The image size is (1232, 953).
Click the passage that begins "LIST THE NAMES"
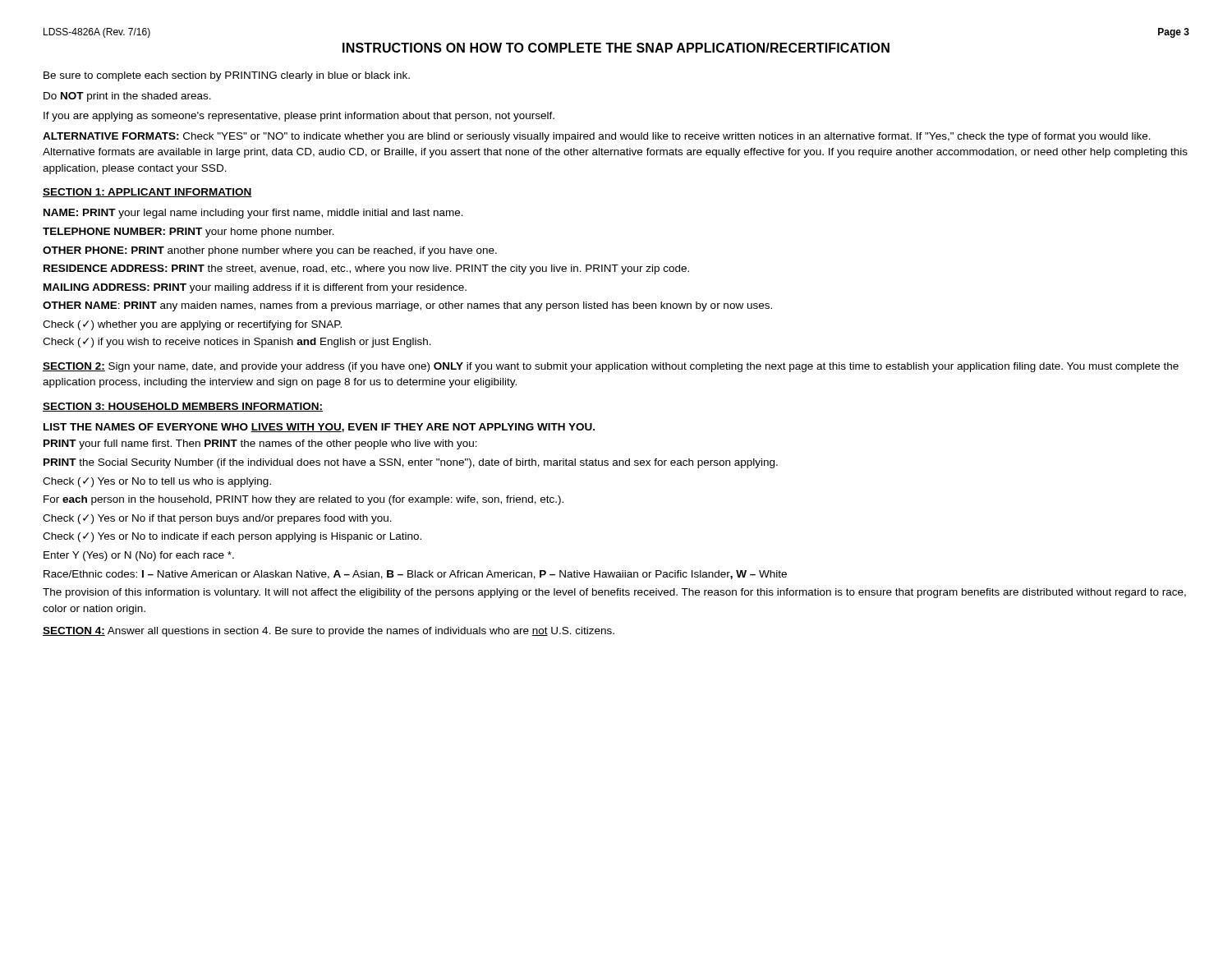click(x=319, y=435)
